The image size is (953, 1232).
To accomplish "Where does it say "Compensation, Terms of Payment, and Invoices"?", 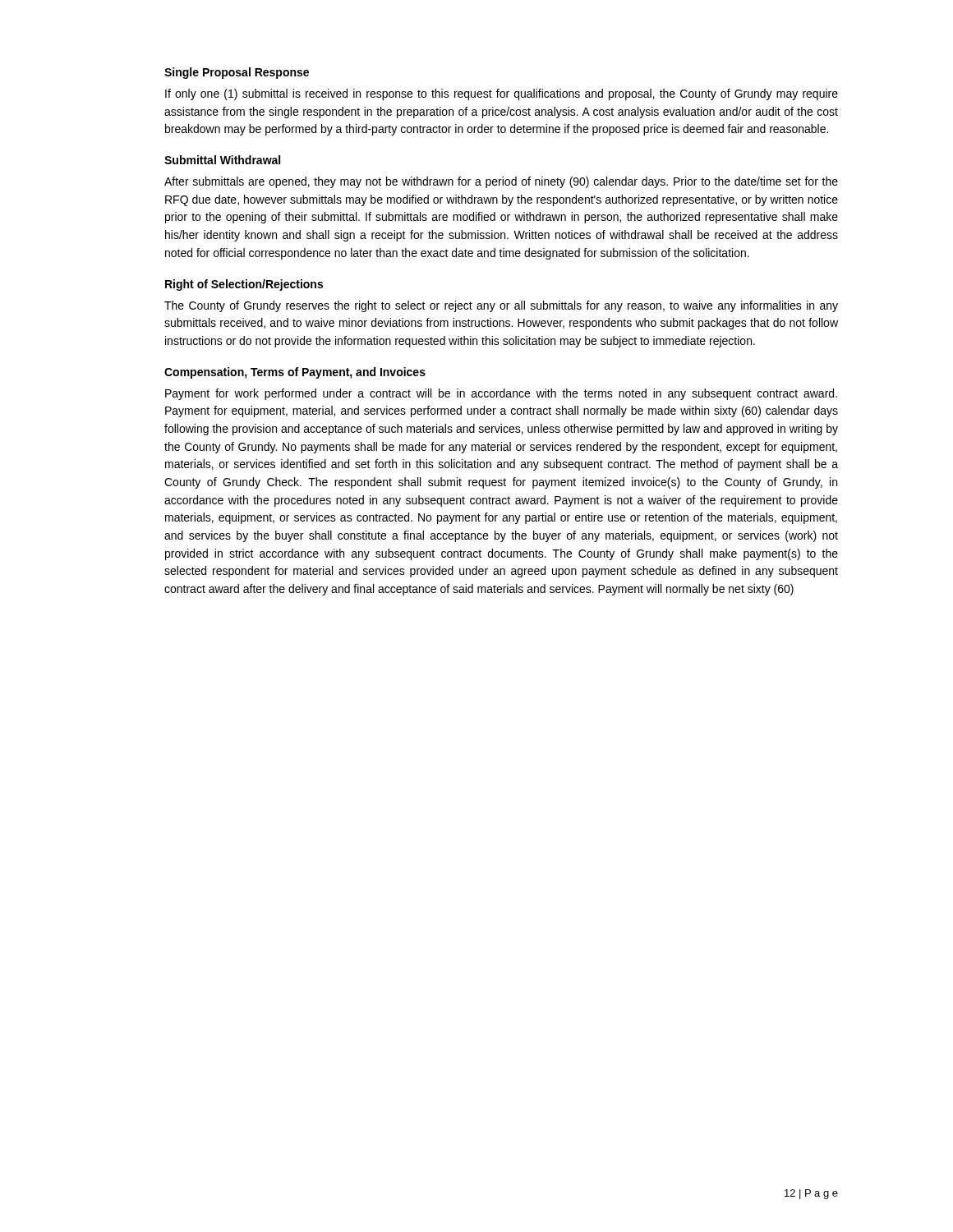I will tap(295, 372).
